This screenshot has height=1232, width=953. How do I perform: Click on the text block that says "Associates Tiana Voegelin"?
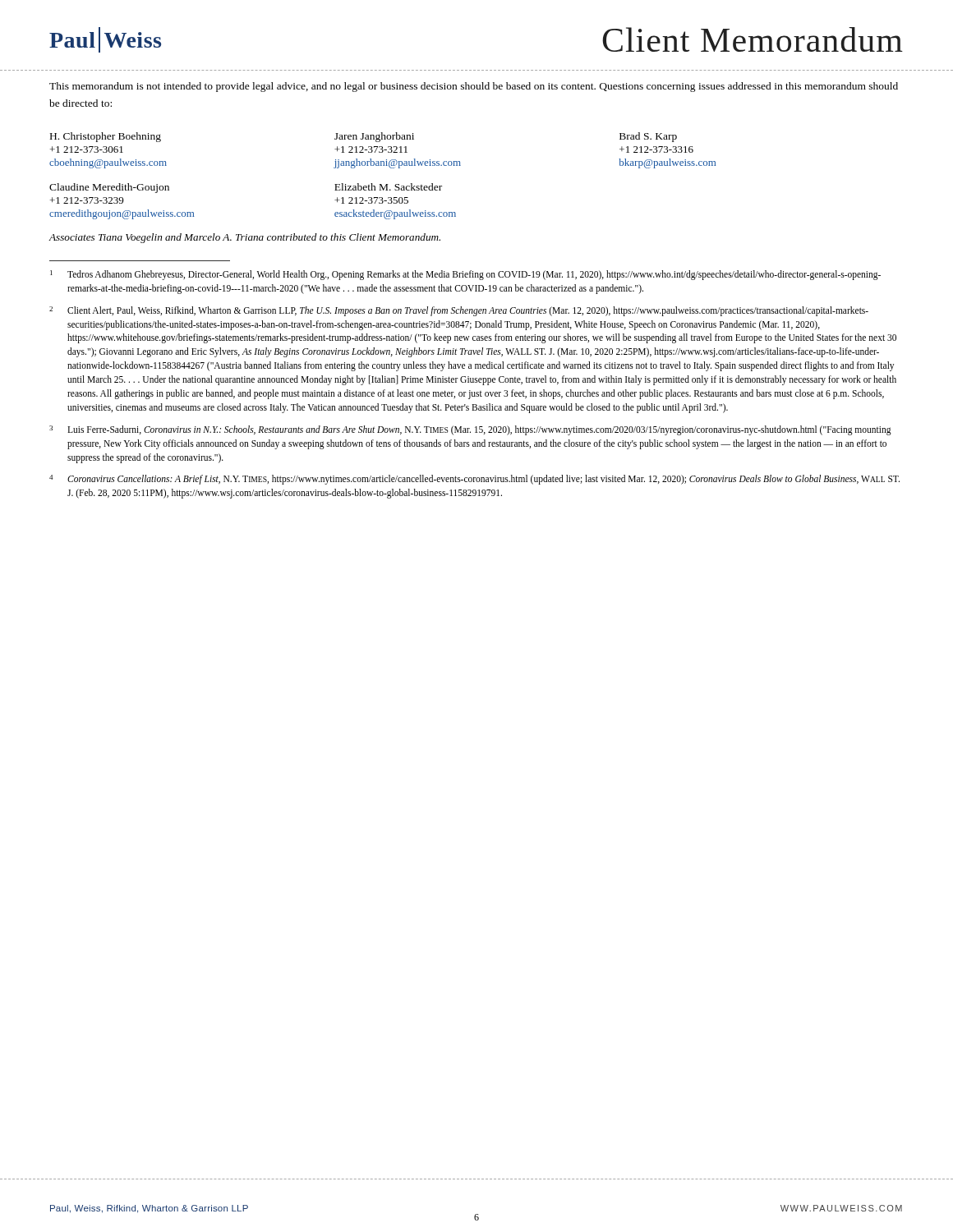[245, 237]
